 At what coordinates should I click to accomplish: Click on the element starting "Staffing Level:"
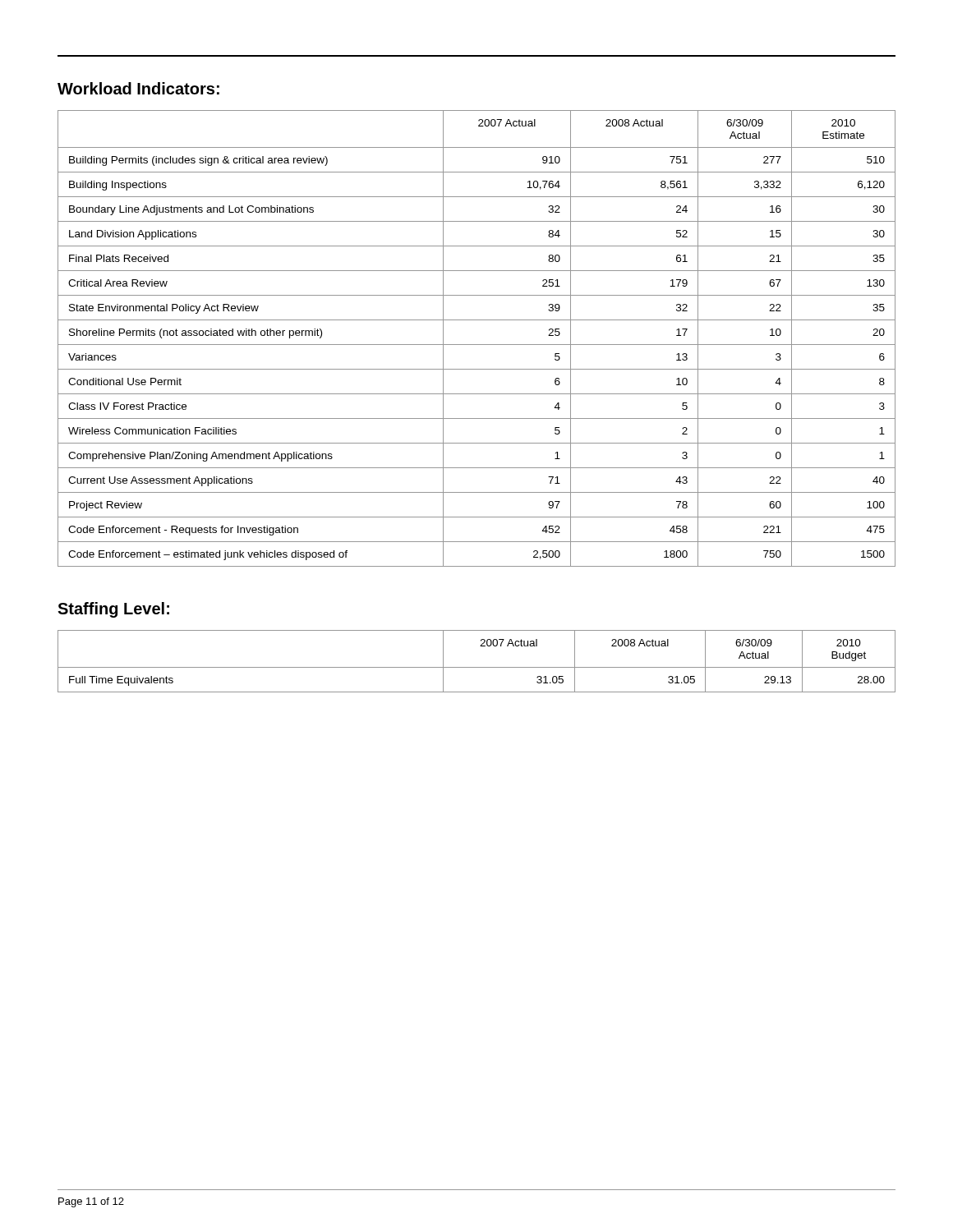[x=114, y=609]
